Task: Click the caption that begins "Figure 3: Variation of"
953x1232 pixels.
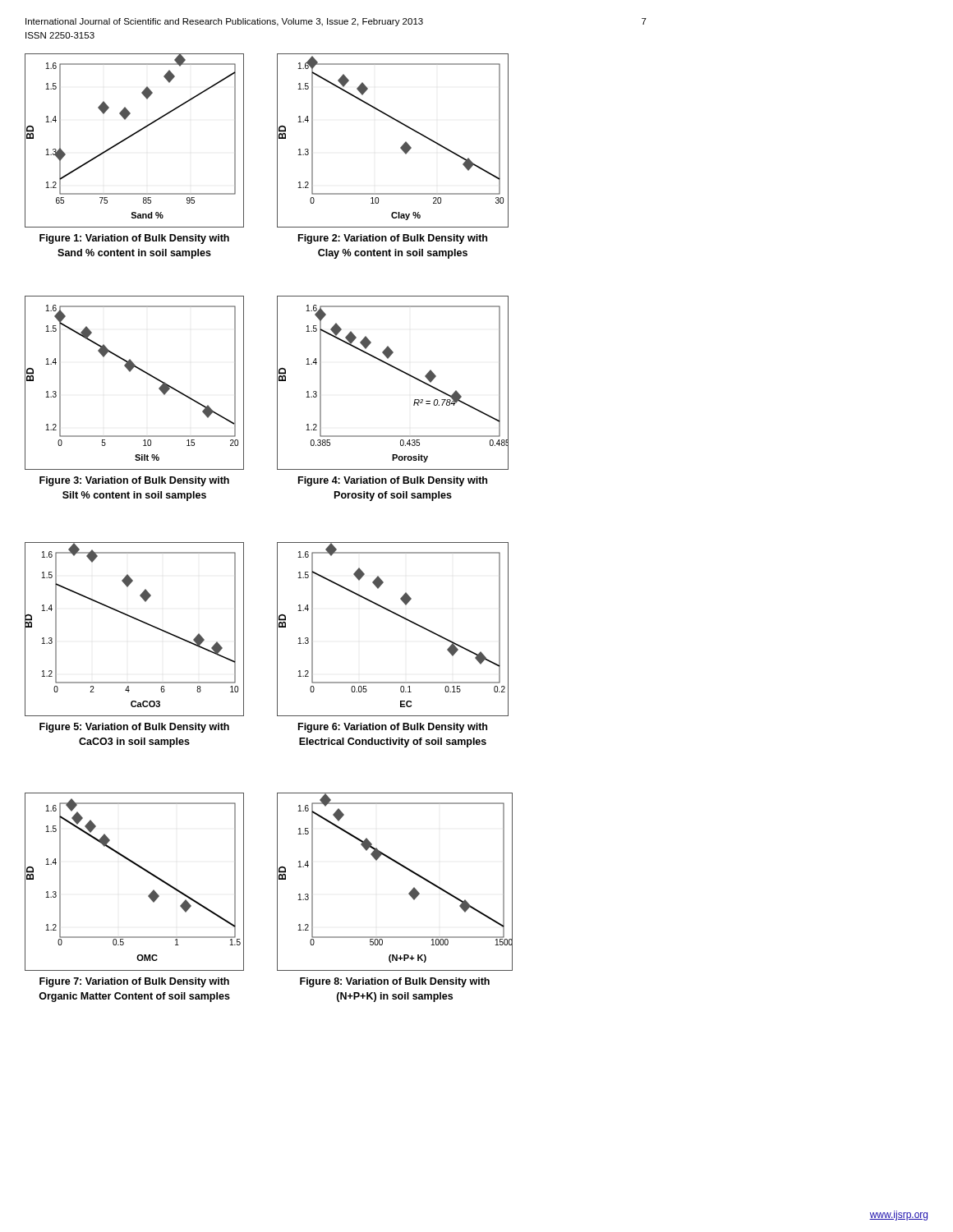Action: point(134,488)
